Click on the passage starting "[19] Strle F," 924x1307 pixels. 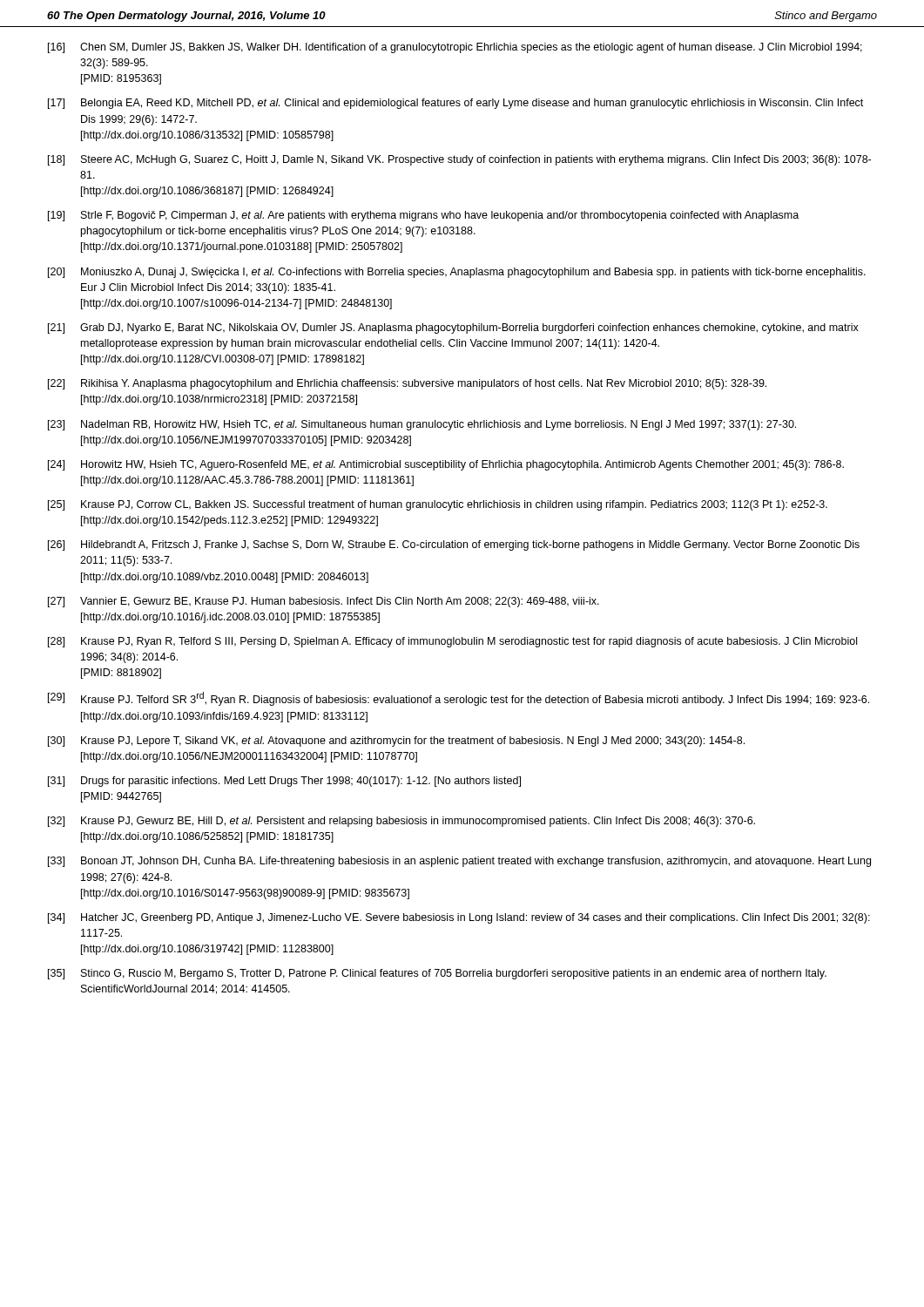[x=462, y=231]
